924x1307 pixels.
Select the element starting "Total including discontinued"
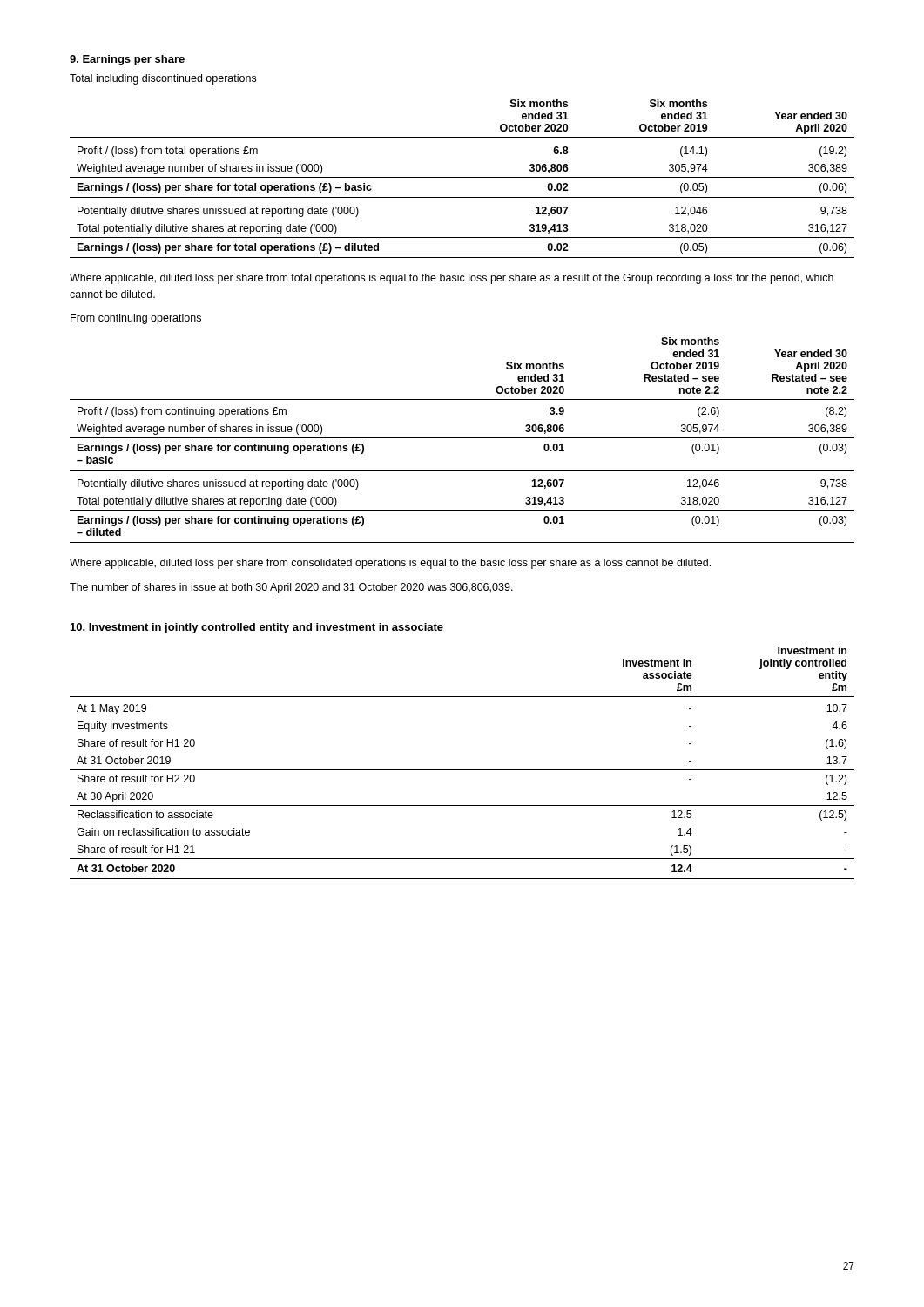pyautogui.click(x=163, y=78)
